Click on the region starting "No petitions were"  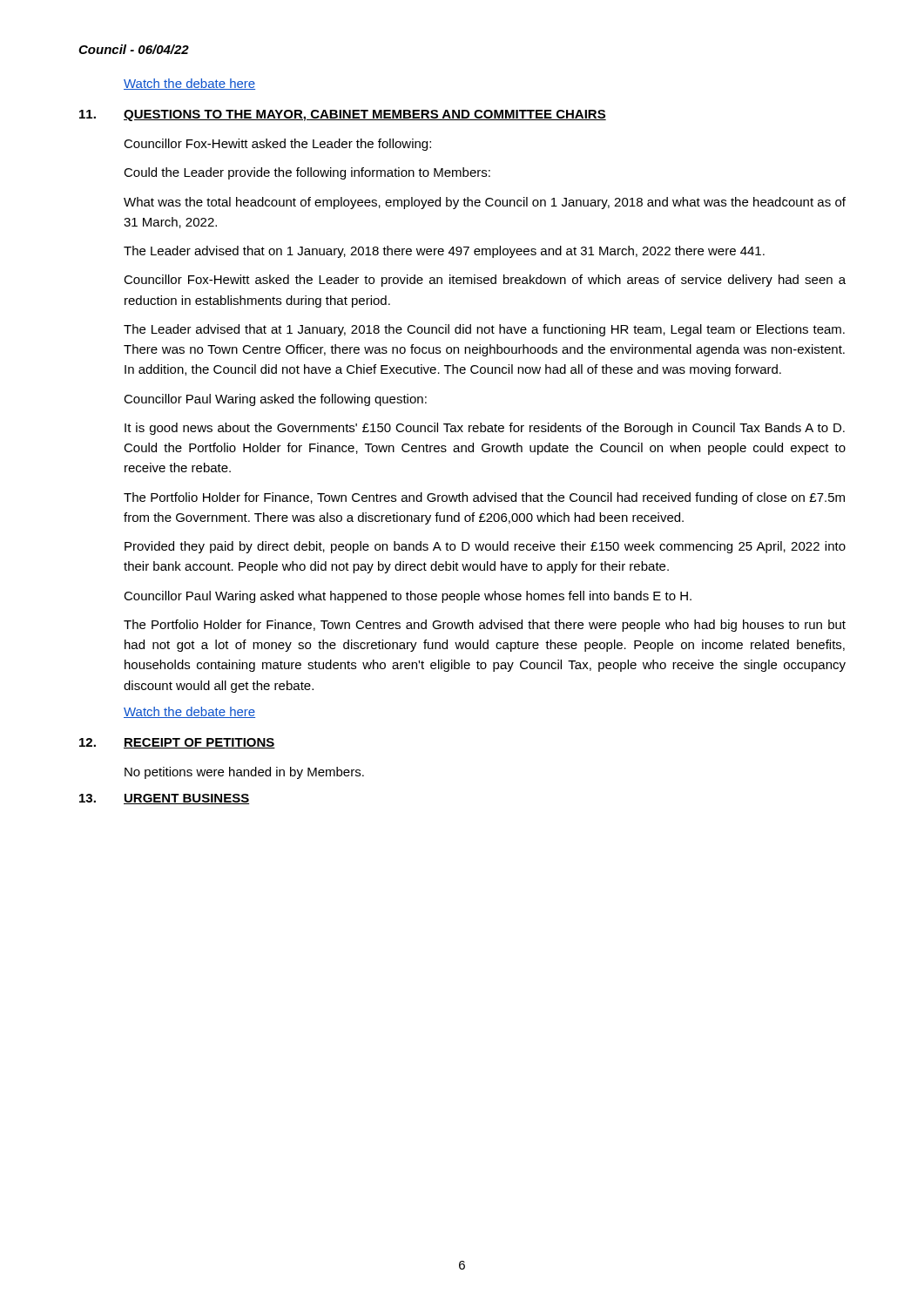pos(244,771)
